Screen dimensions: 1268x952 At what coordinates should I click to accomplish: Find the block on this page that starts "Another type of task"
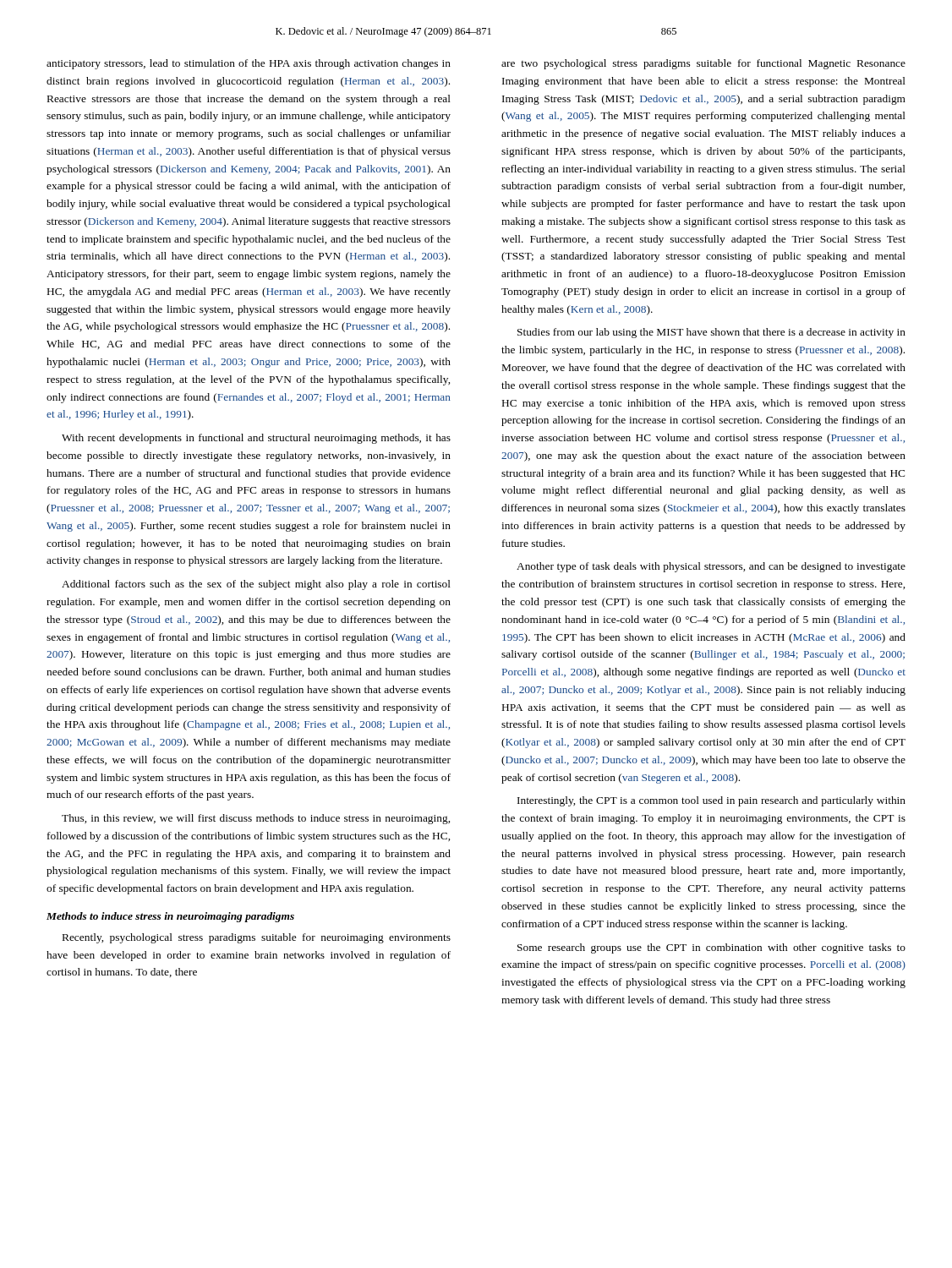703,672
